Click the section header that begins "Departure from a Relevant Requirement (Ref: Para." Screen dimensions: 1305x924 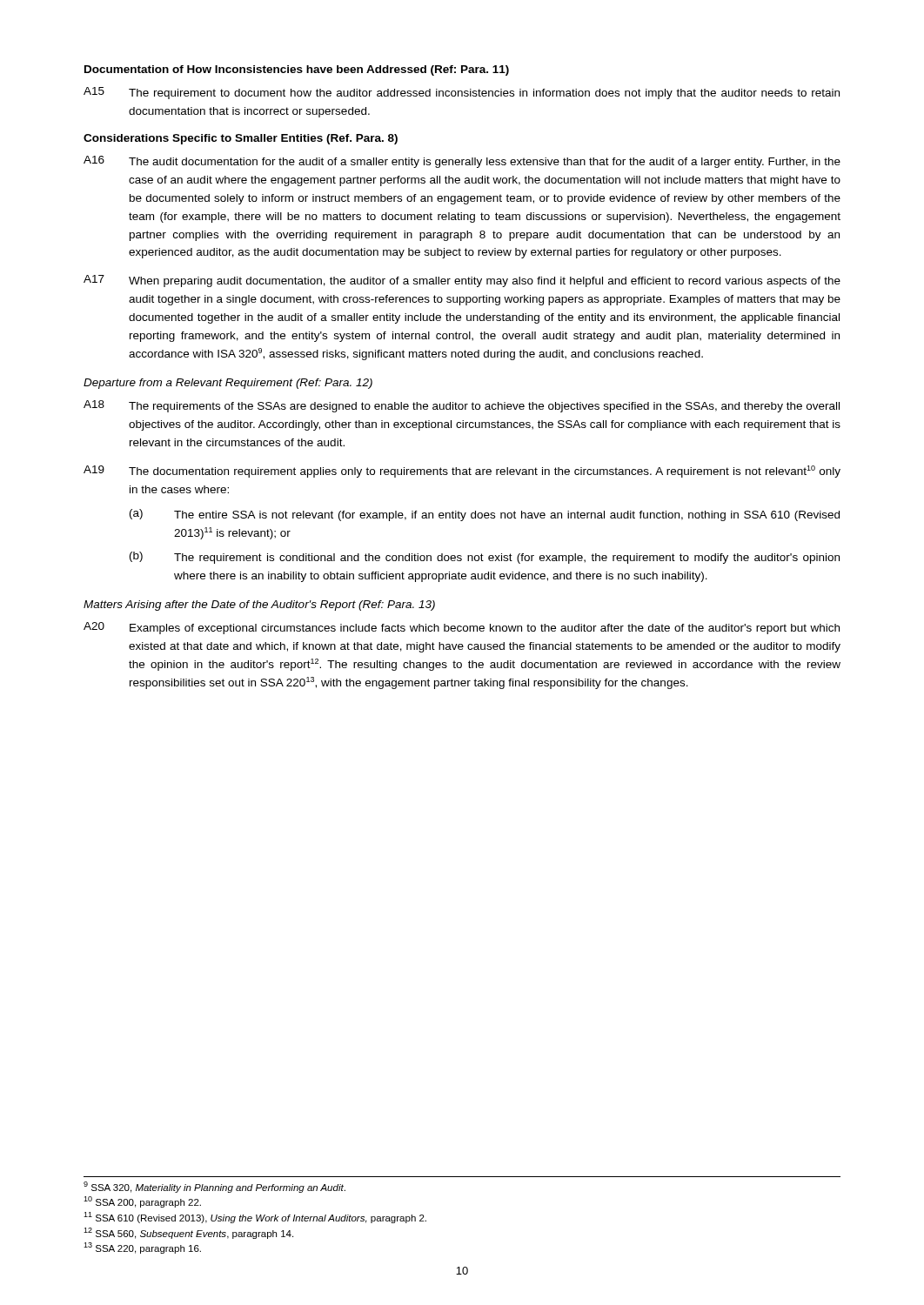coord(228,382)
